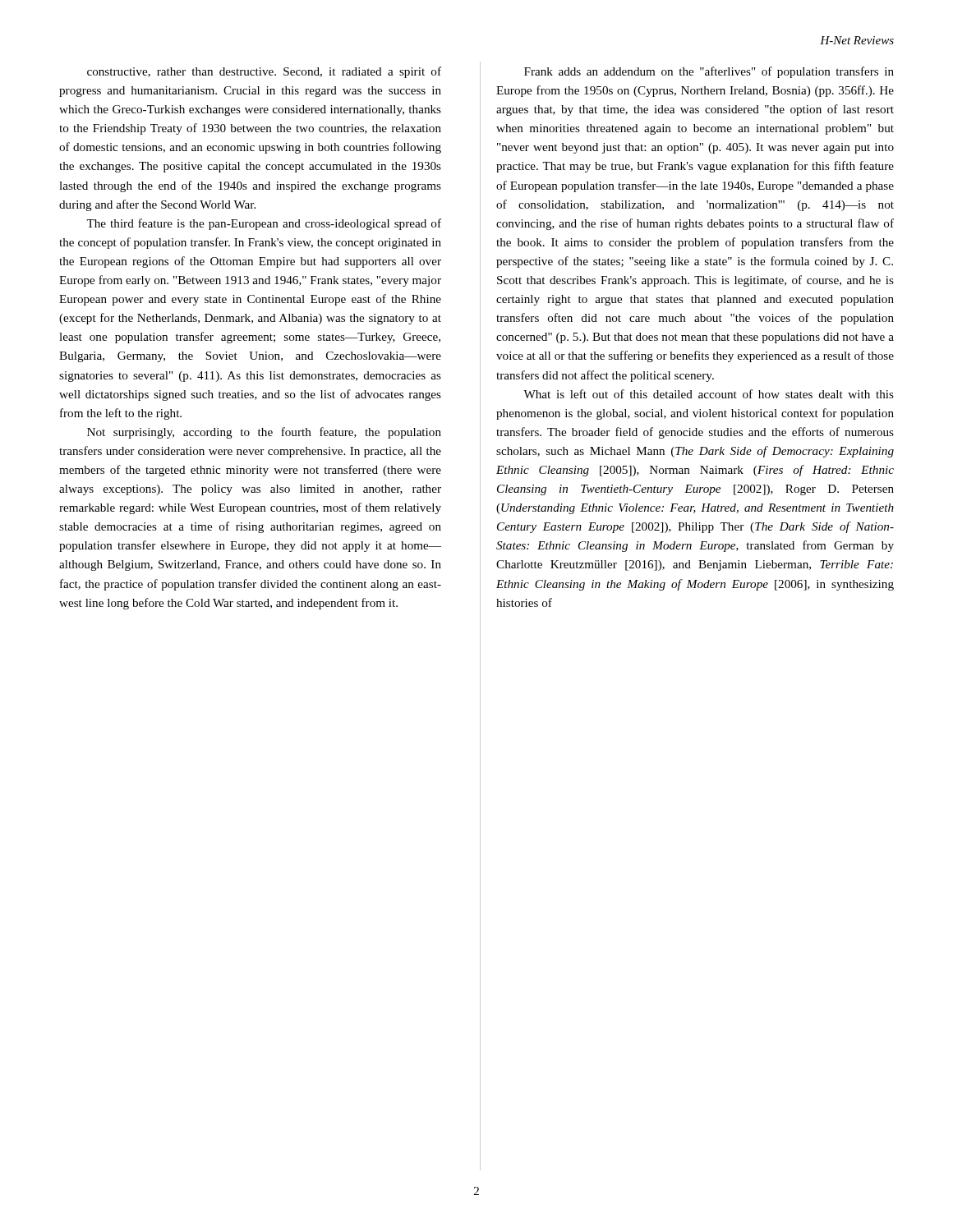Viewport: 953px width, 1232px height.
Task: Point to the block beginning "Frank adds an"
Action: [695, 223]
